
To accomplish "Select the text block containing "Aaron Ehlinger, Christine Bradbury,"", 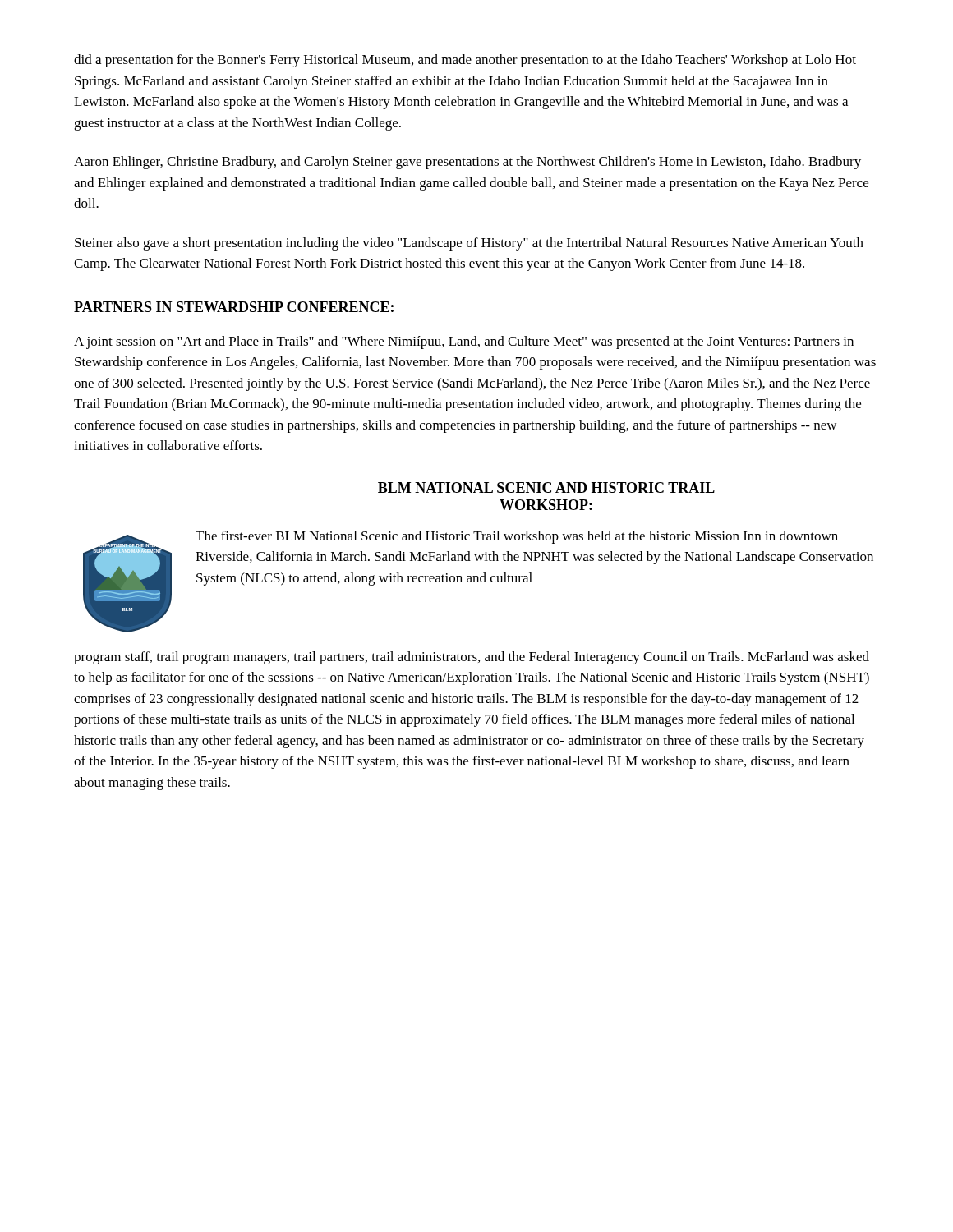I will pos(471,182).
